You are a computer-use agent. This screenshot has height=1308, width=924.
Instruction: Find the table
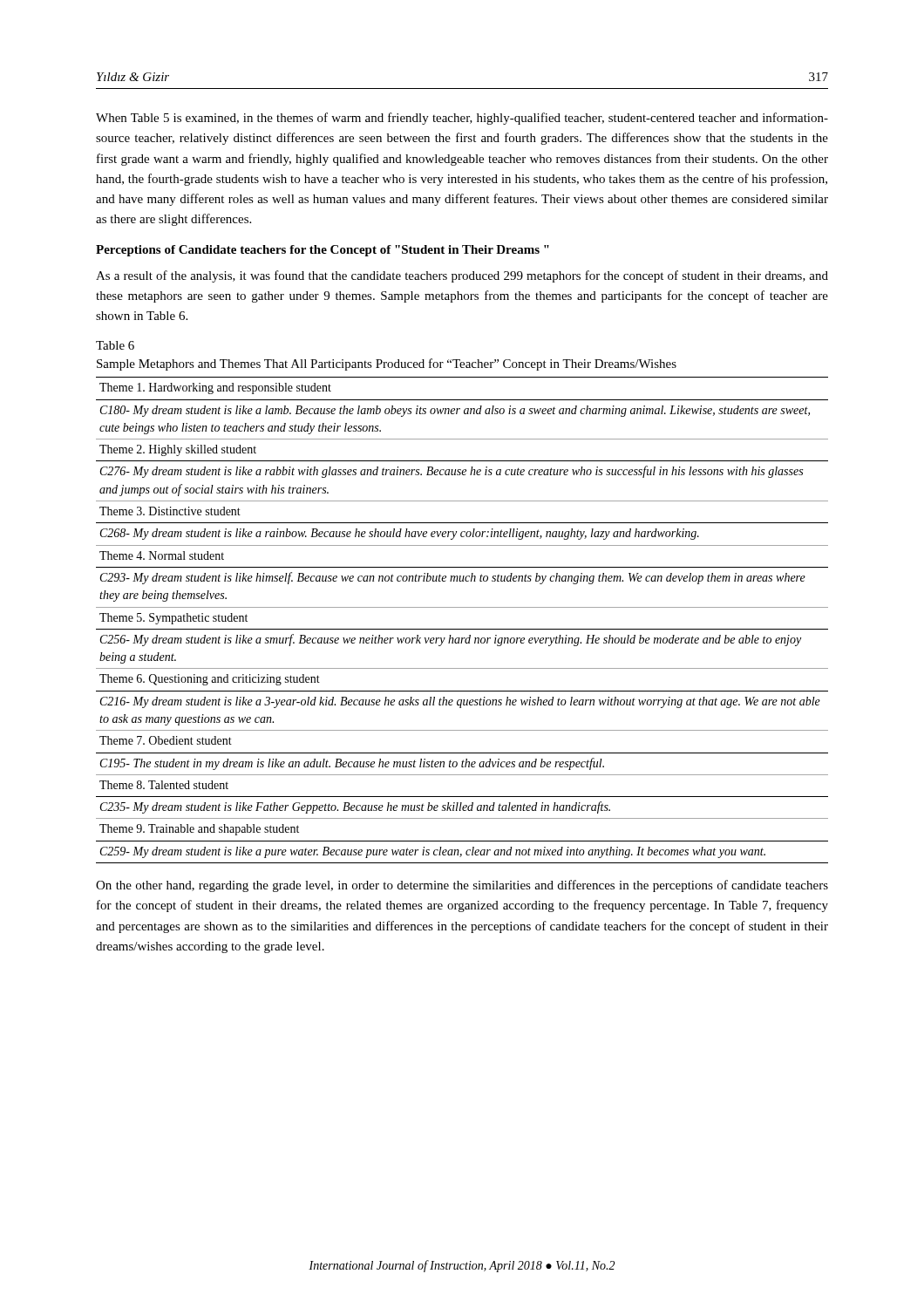coord(462,620)
